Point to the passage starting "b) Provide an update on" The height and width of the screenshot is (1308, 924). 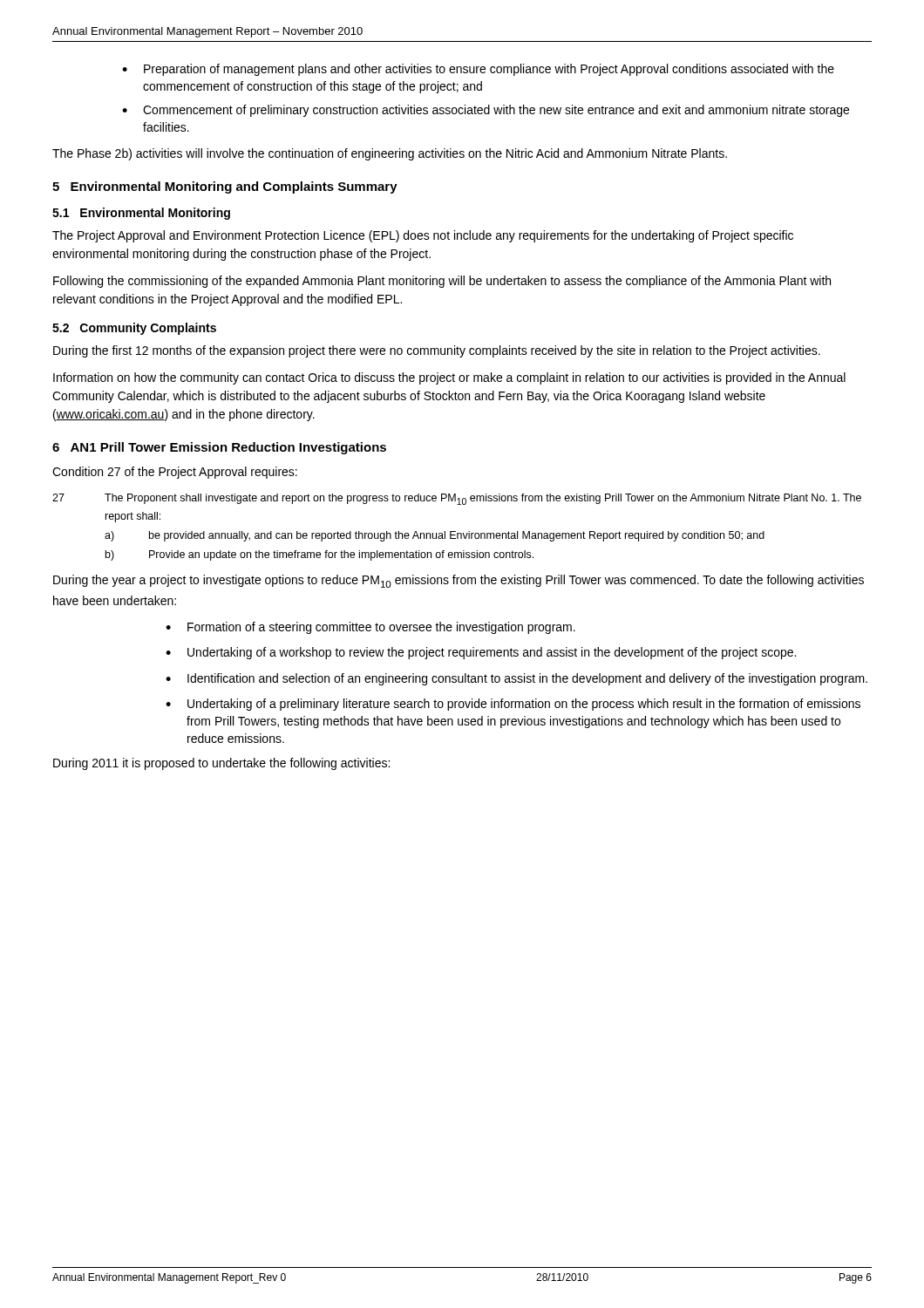pos(488,555)
